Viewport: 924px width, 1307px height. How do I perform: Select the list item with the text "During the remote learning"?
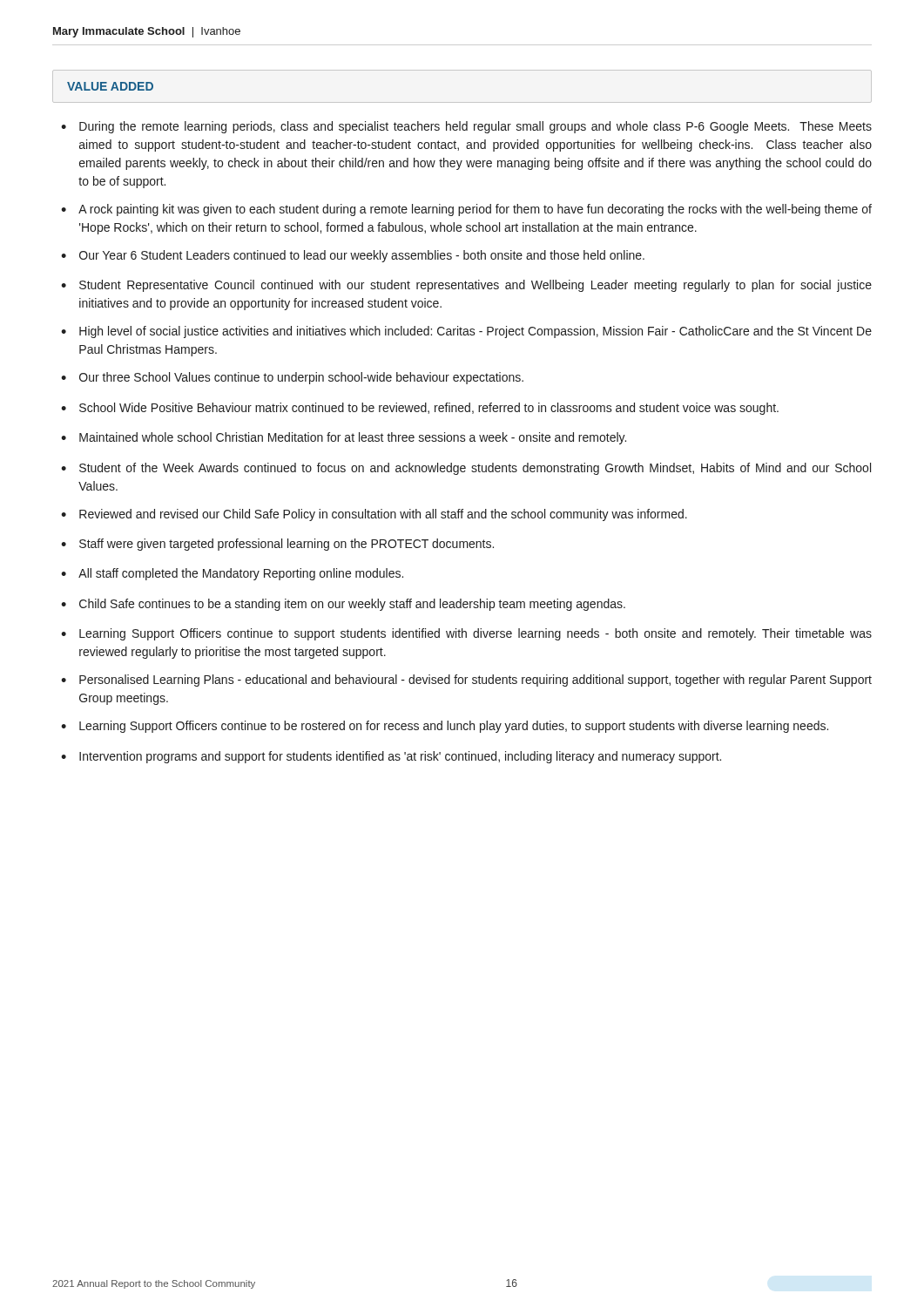pos(475,154)
